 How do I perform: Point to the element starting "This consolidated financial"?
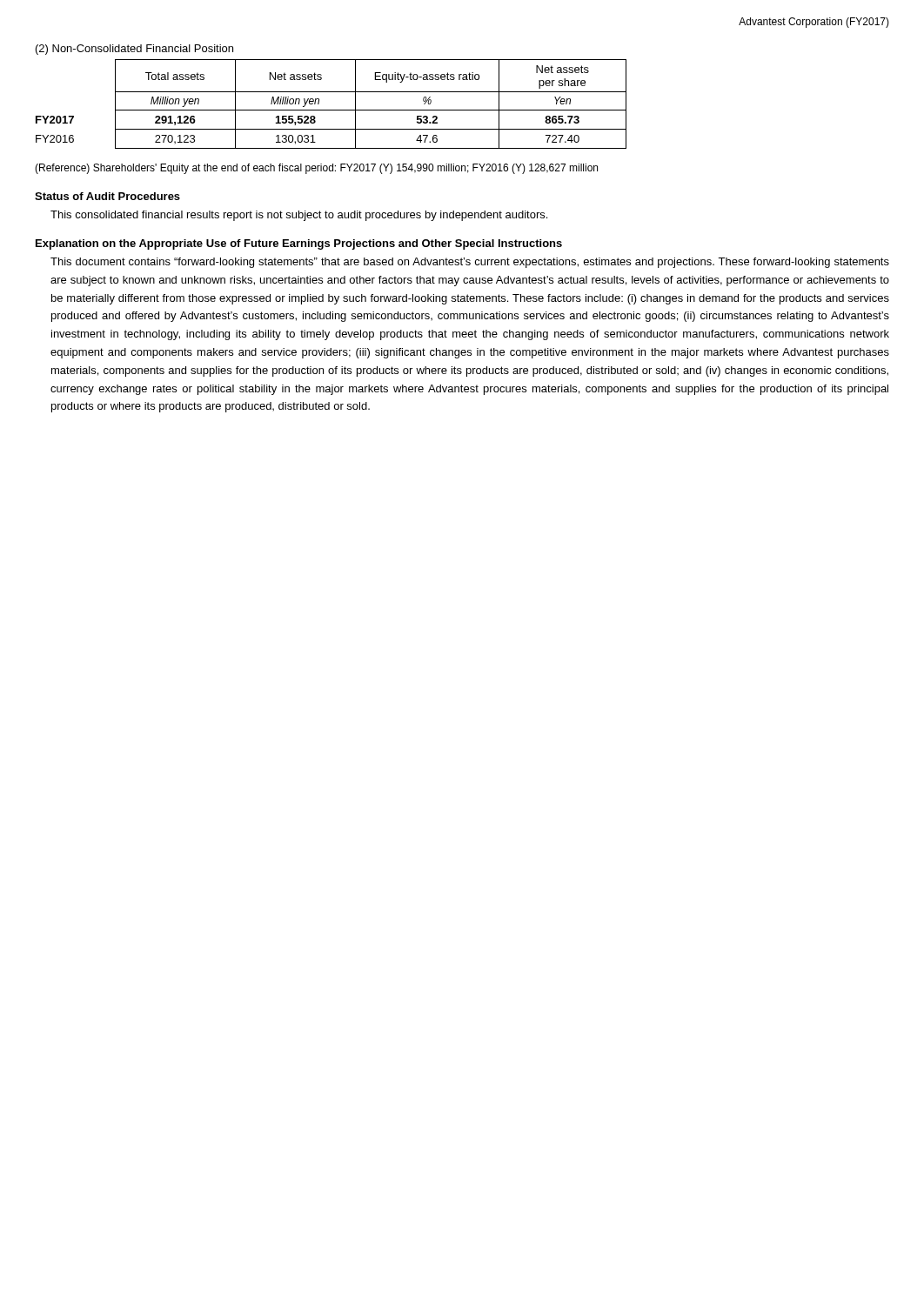(x=470, y=215)
